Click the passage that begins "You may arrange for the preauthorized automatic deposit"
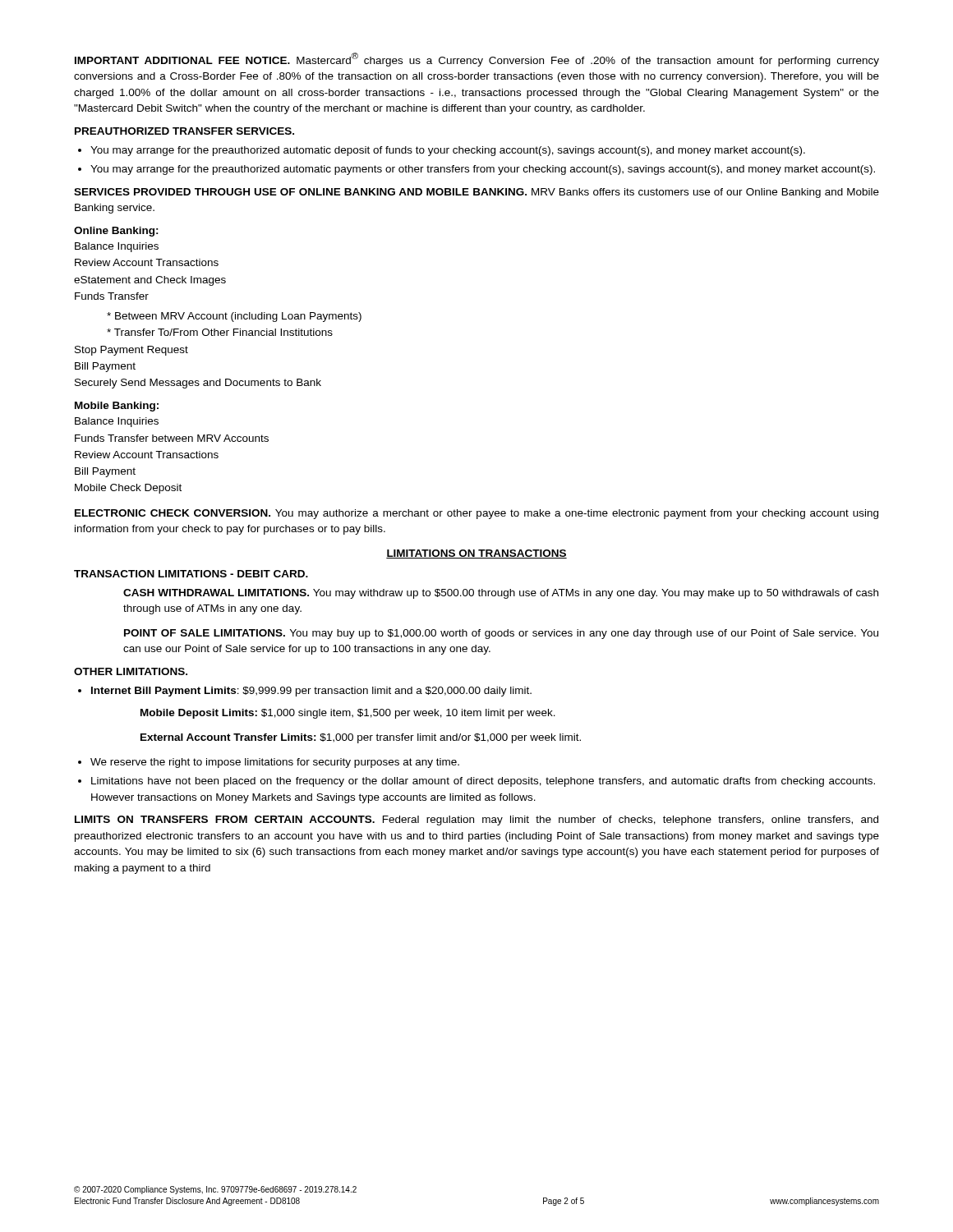953x1232 pixels. click(x=448, y=150)
